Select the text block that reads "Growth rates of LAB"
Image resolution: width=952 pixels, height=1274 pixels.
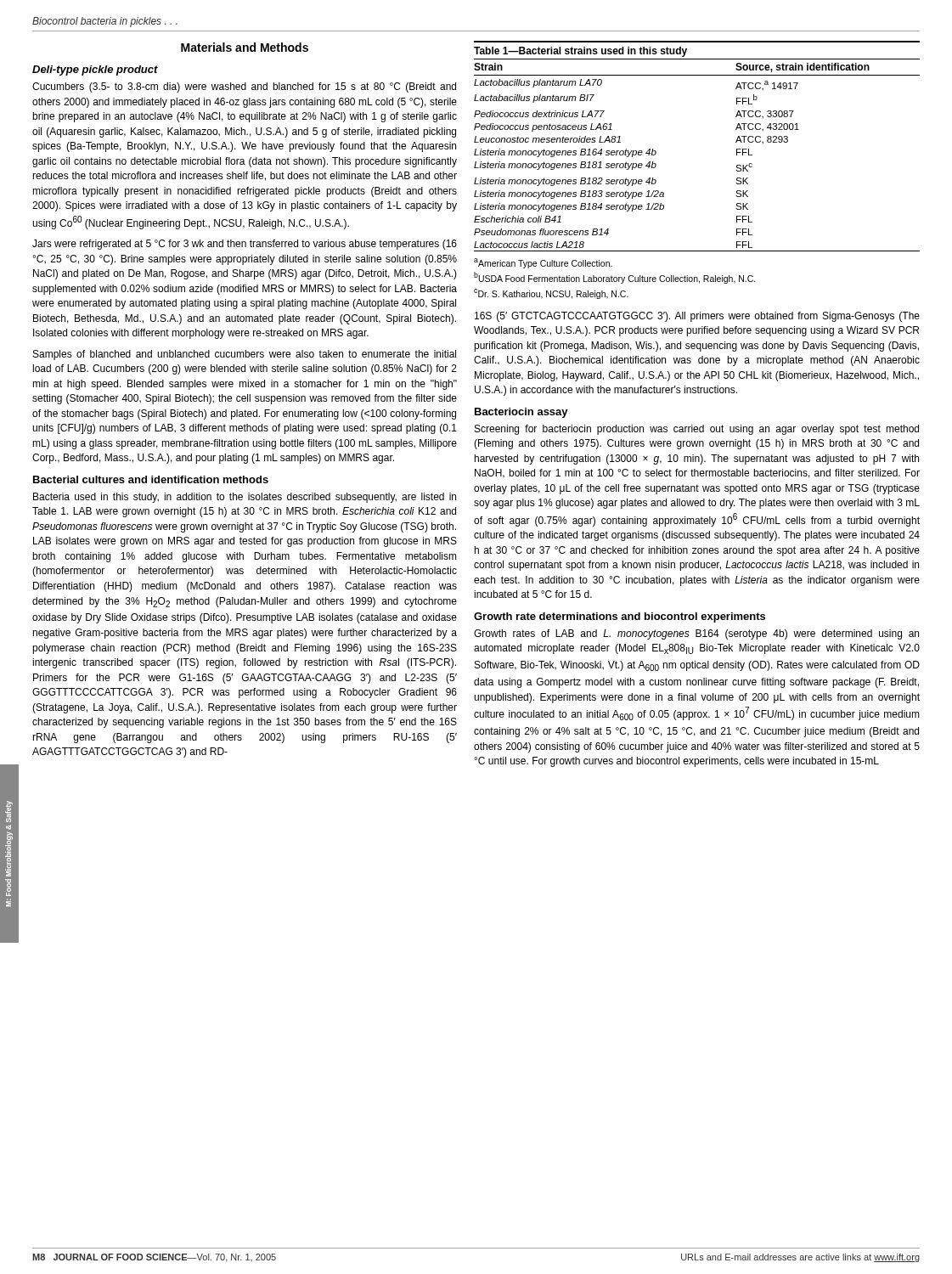point(697,697)
